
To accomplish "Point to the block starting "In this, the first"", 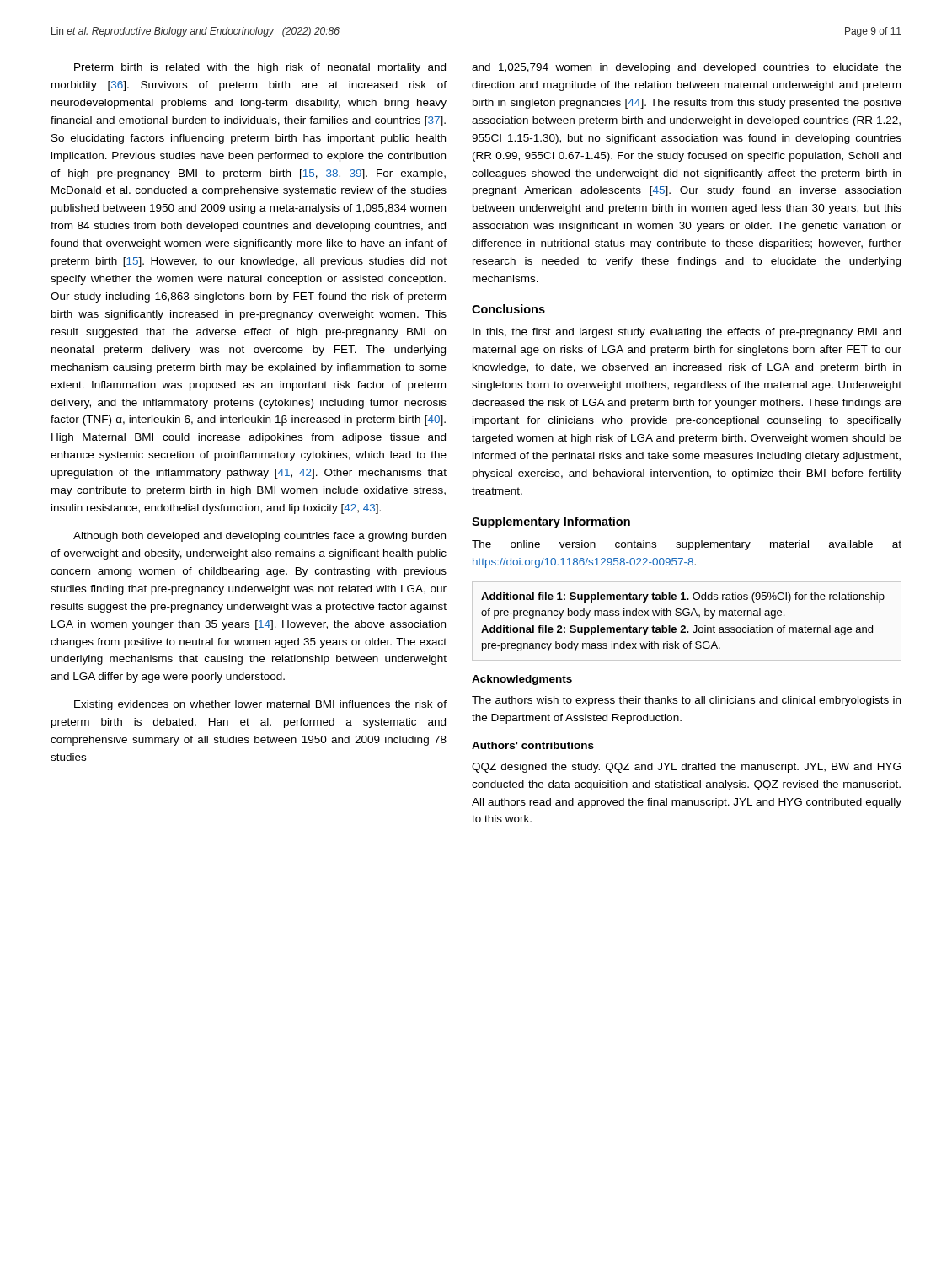I will 687,412.
